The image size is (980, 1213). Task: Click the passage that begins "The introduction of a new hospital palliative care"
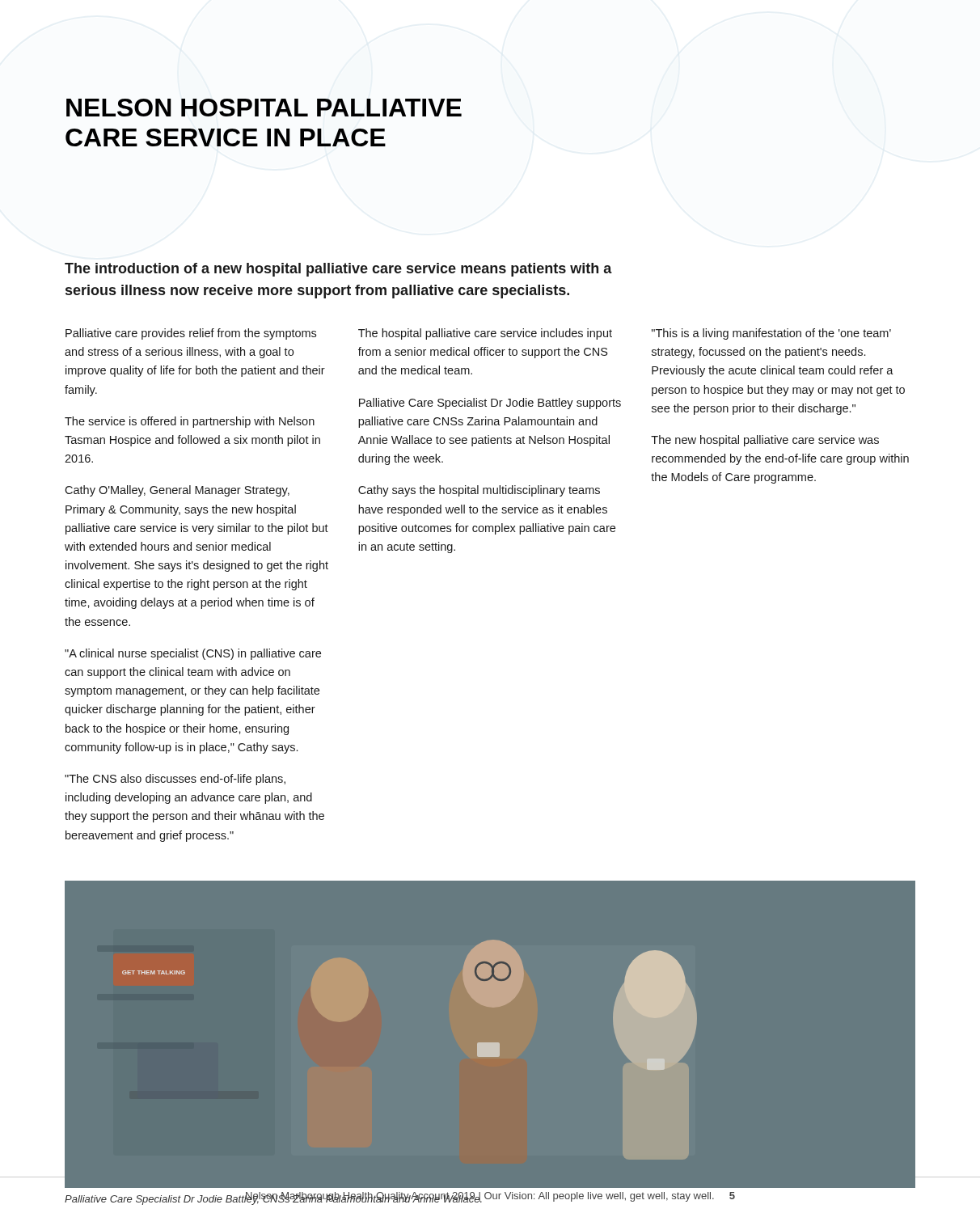(340, 280)
